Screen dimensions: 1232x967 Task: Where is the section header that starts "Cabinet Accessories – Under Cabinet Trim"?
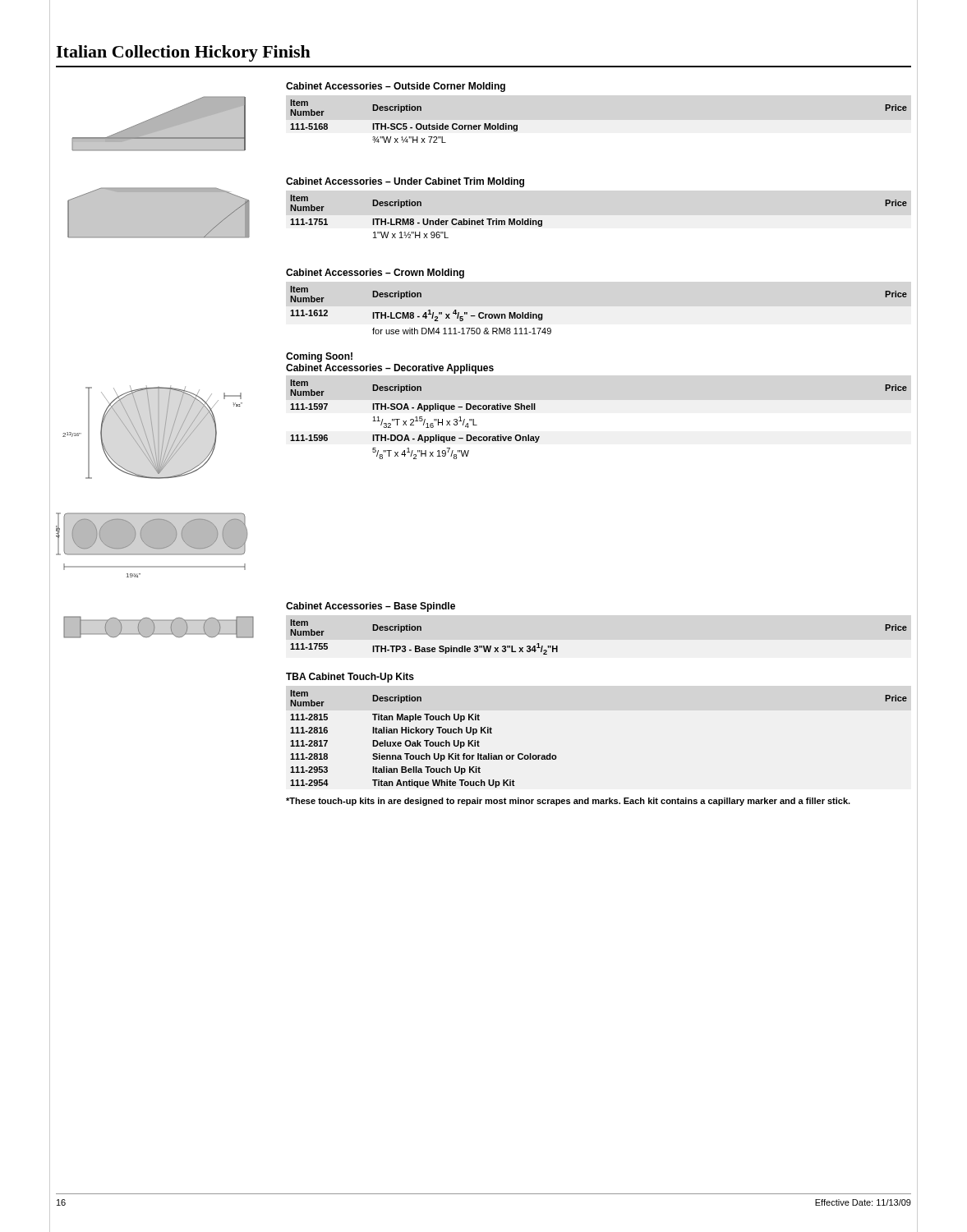pyautogui.click(x=405, y=182)
